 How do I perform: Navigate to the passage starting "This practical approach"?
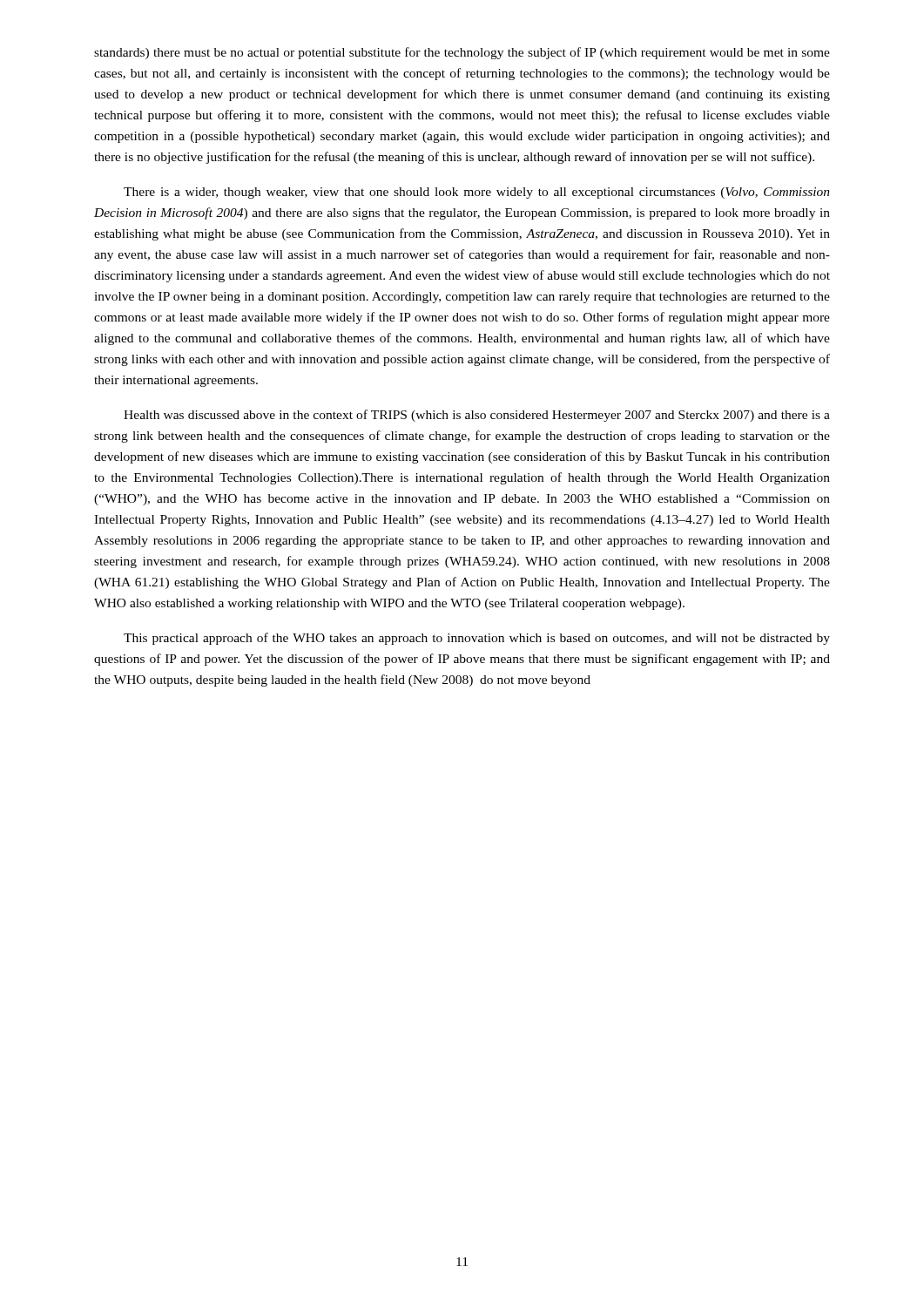coord(462,659)
